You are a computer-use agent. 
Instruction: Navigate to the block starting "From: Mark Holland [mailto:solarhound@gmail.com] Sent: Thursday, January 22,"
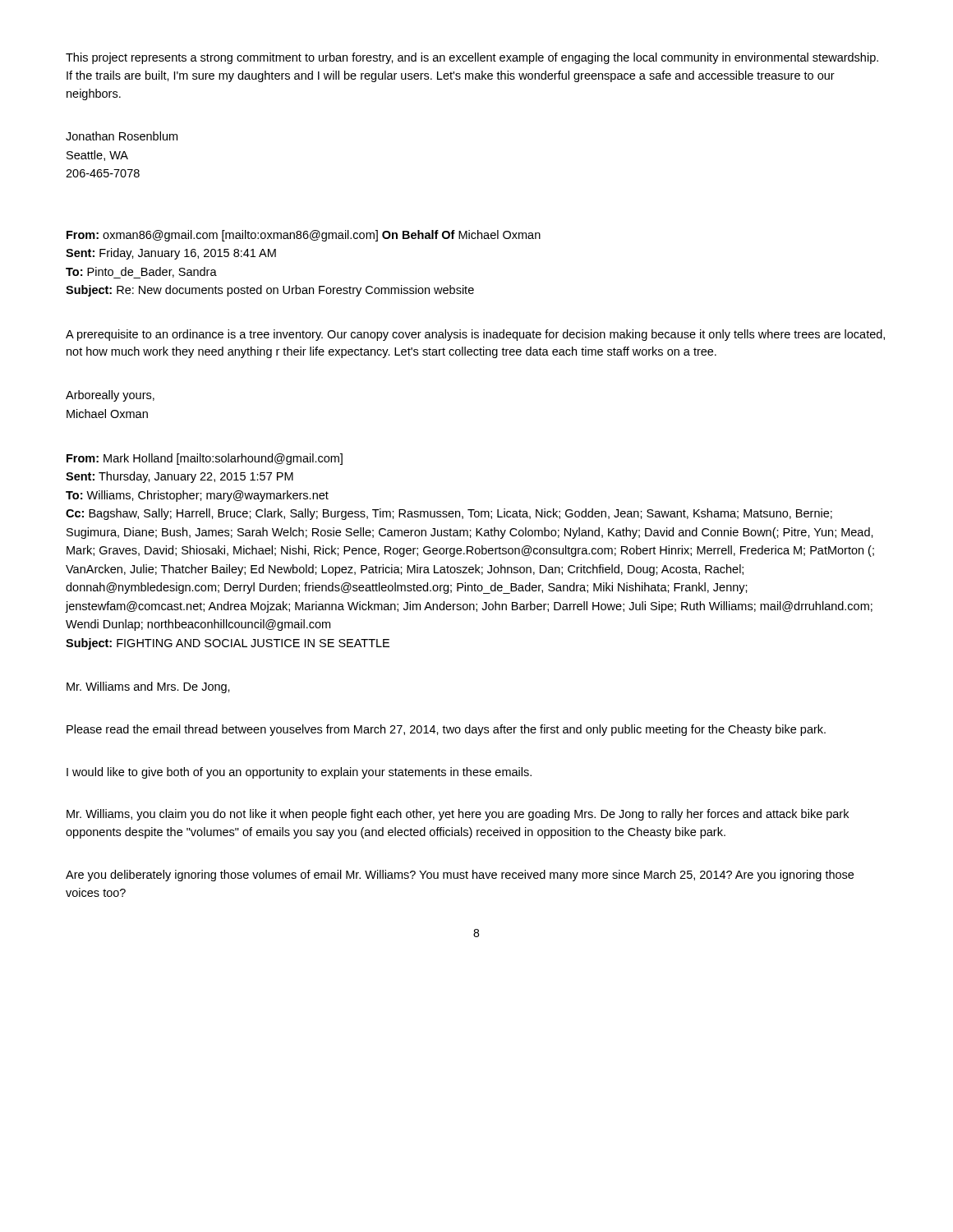click(x=476, y=551)
